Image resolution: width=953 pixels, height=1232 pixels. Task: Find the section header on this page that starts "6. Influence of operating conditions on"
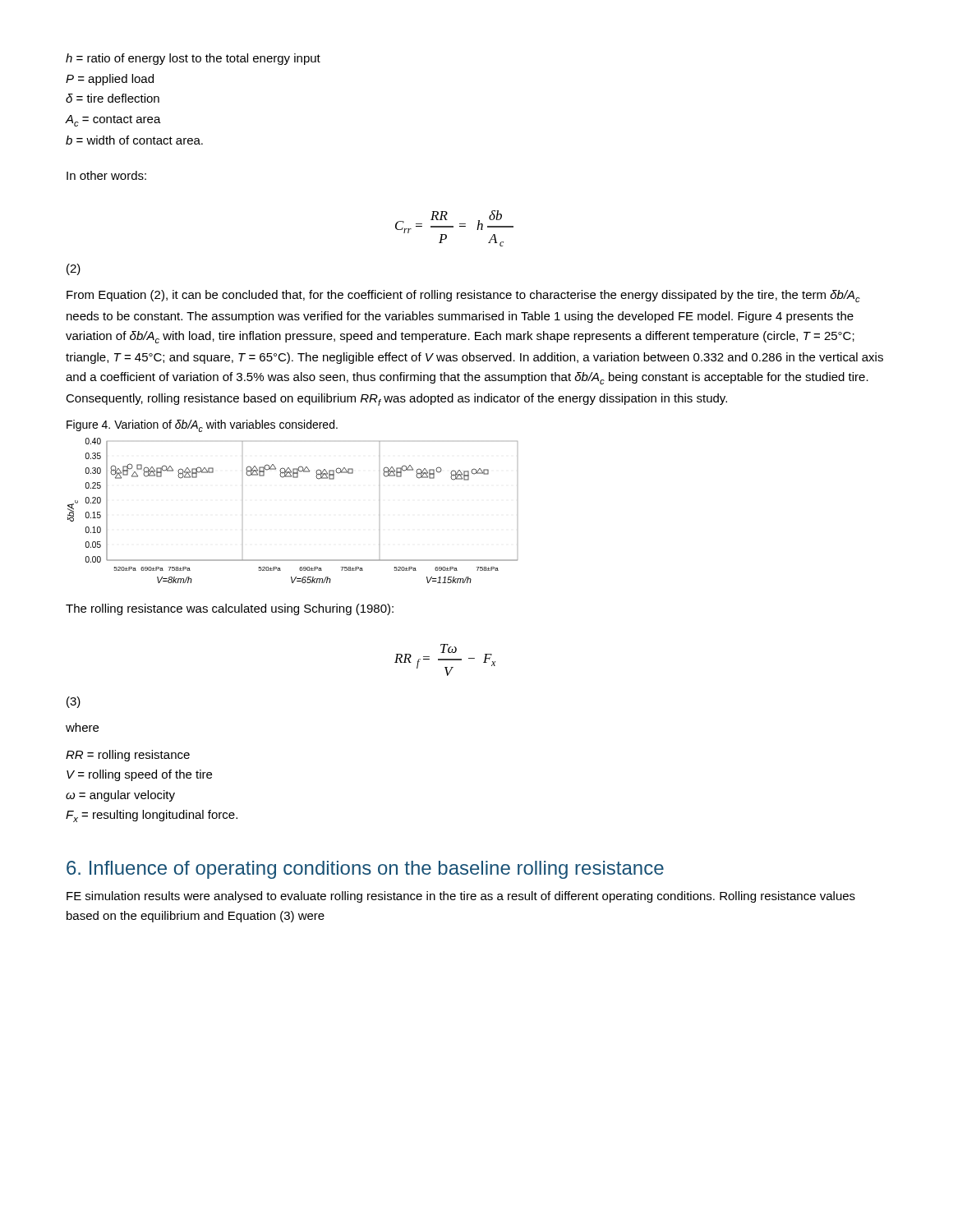tap(365, 868)
